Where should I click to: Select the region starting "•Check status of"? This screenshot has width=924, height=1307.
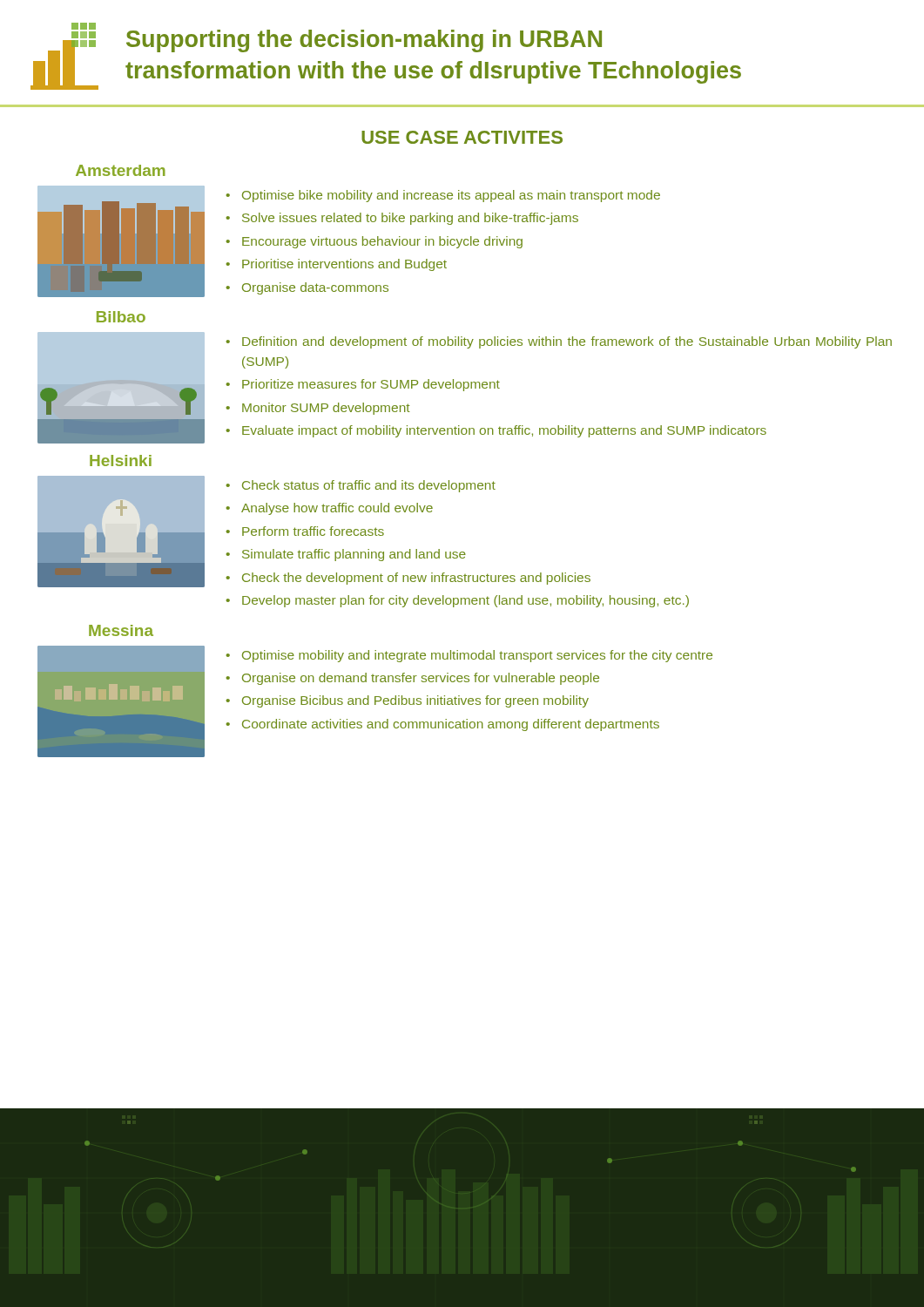tap(360, 485)
